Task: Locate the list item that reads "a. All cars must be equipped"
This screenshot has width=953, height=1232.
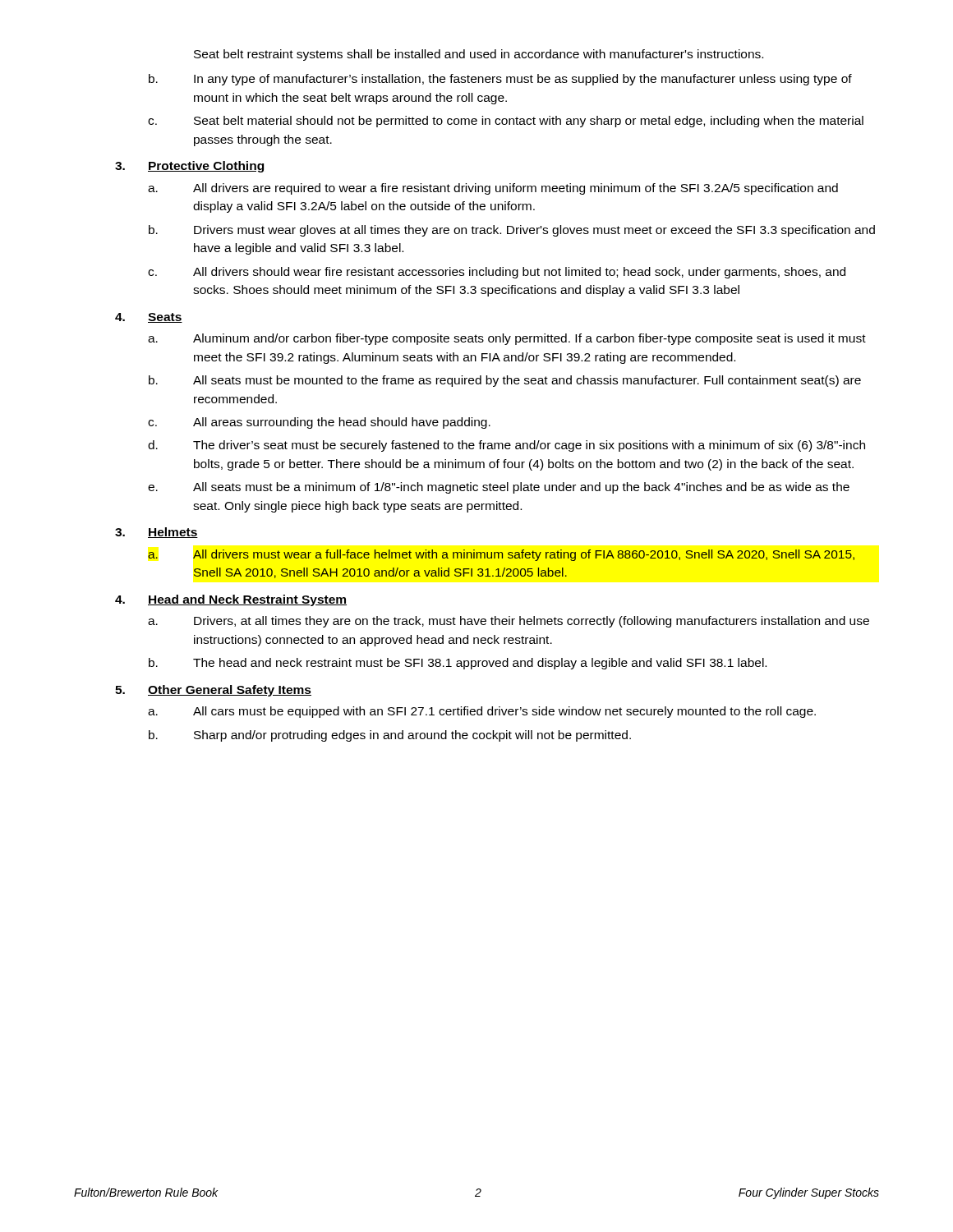Action: click(482, 711)
